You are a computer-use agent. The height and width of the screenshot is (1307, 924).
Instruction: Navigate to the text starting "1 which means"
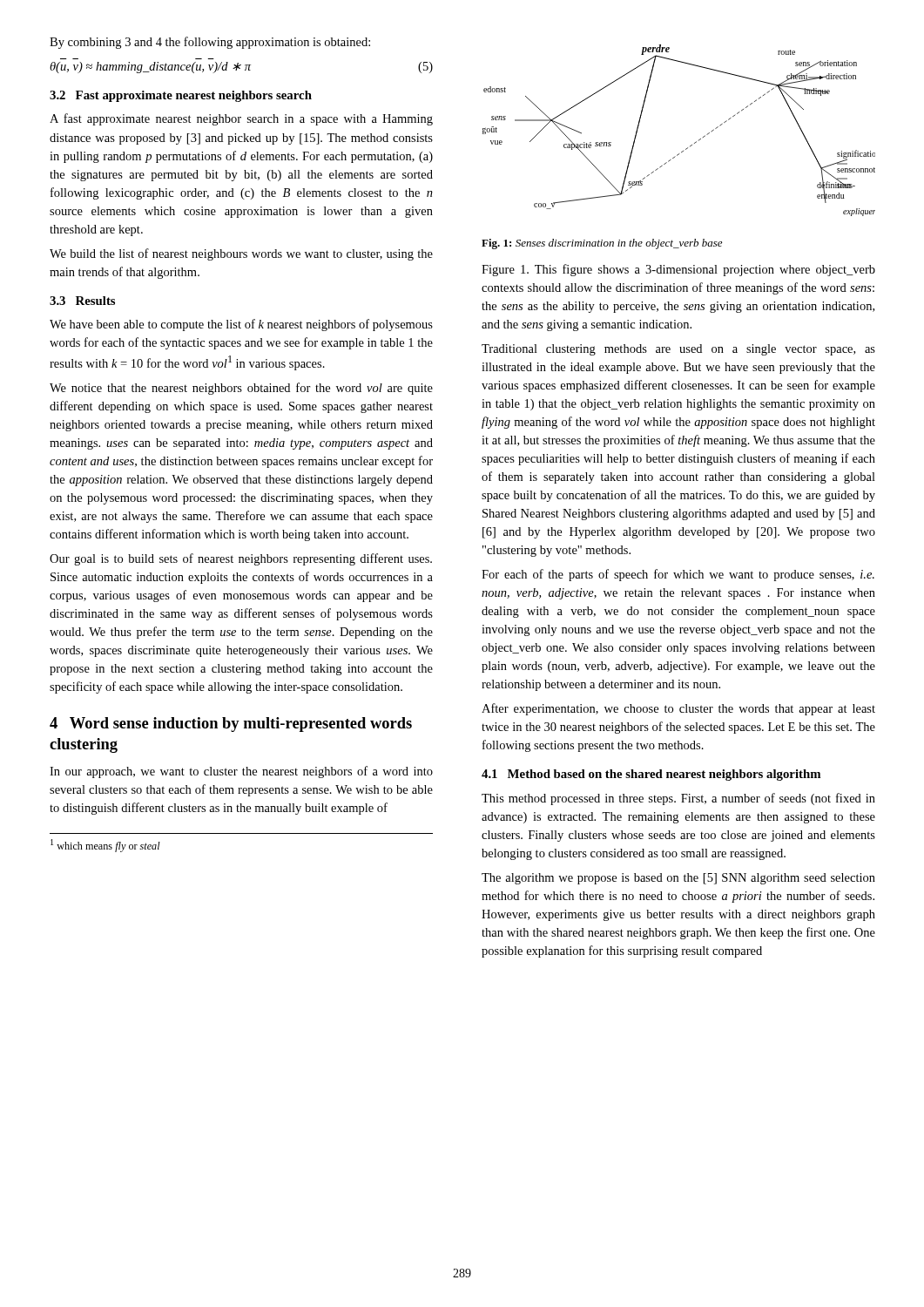click(105, 844)
